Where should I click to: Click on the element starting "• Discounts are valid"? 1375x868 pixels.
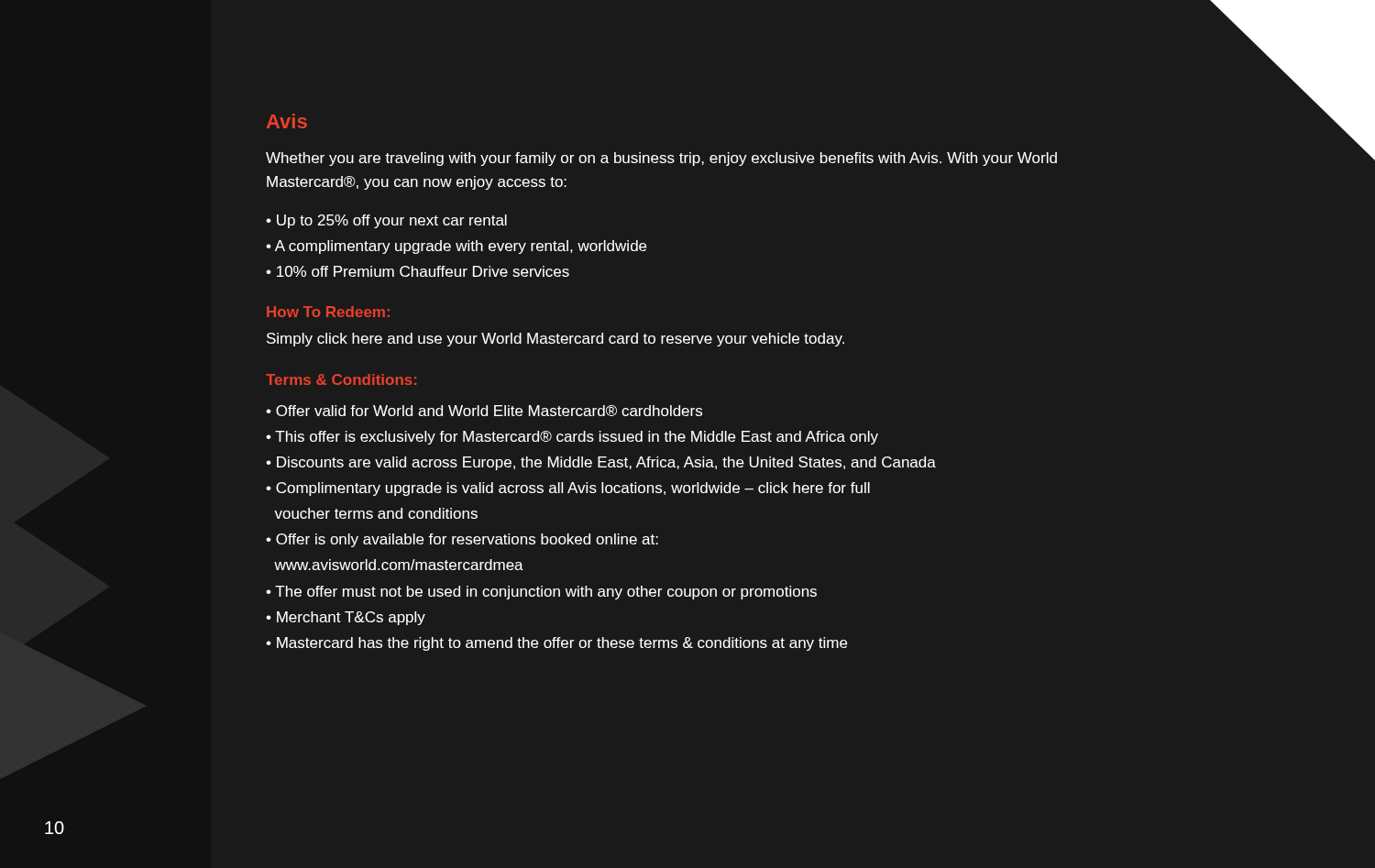click(x=601, y=463)
